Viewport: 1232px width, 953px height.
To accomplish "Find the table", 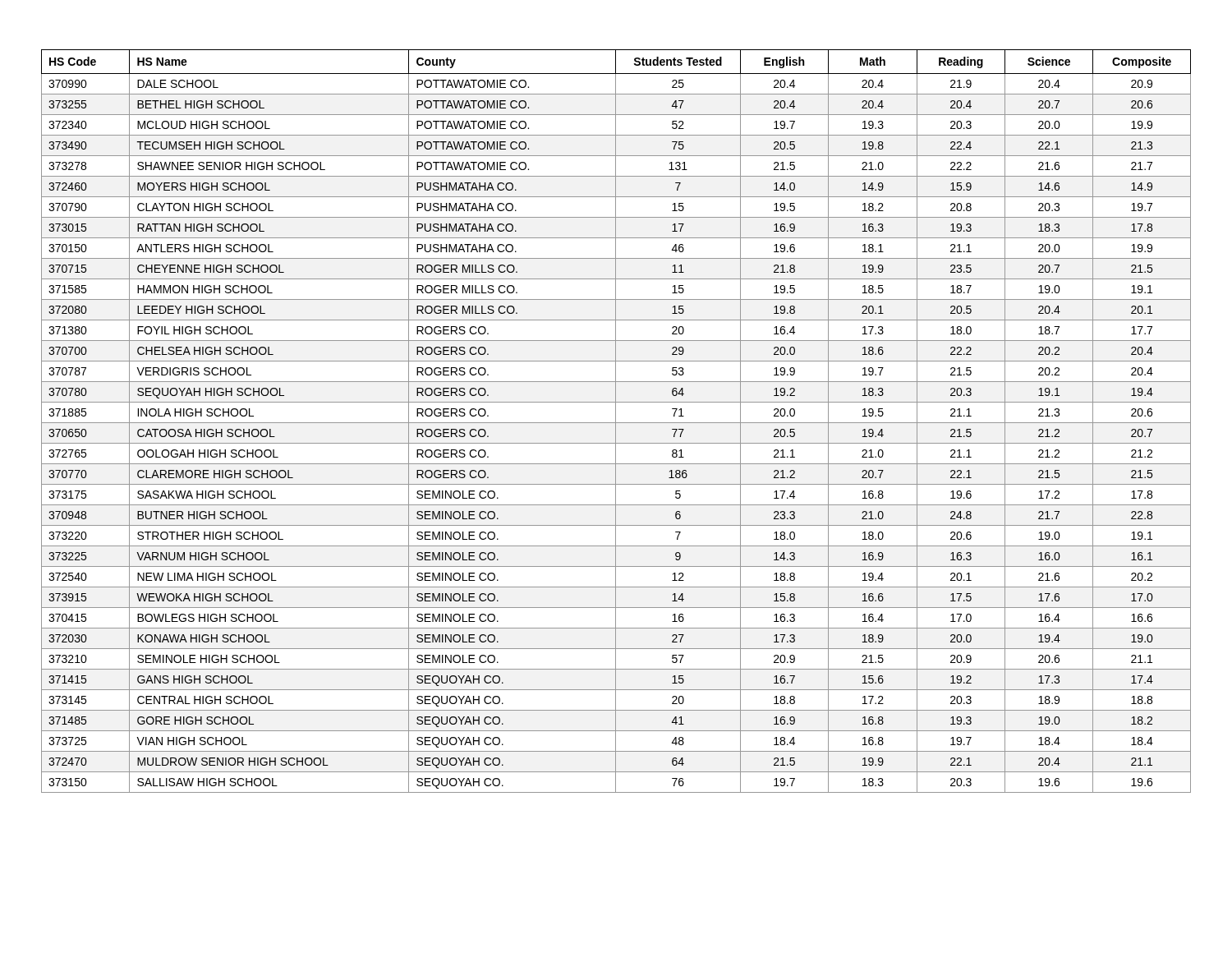I will point(616,421).
